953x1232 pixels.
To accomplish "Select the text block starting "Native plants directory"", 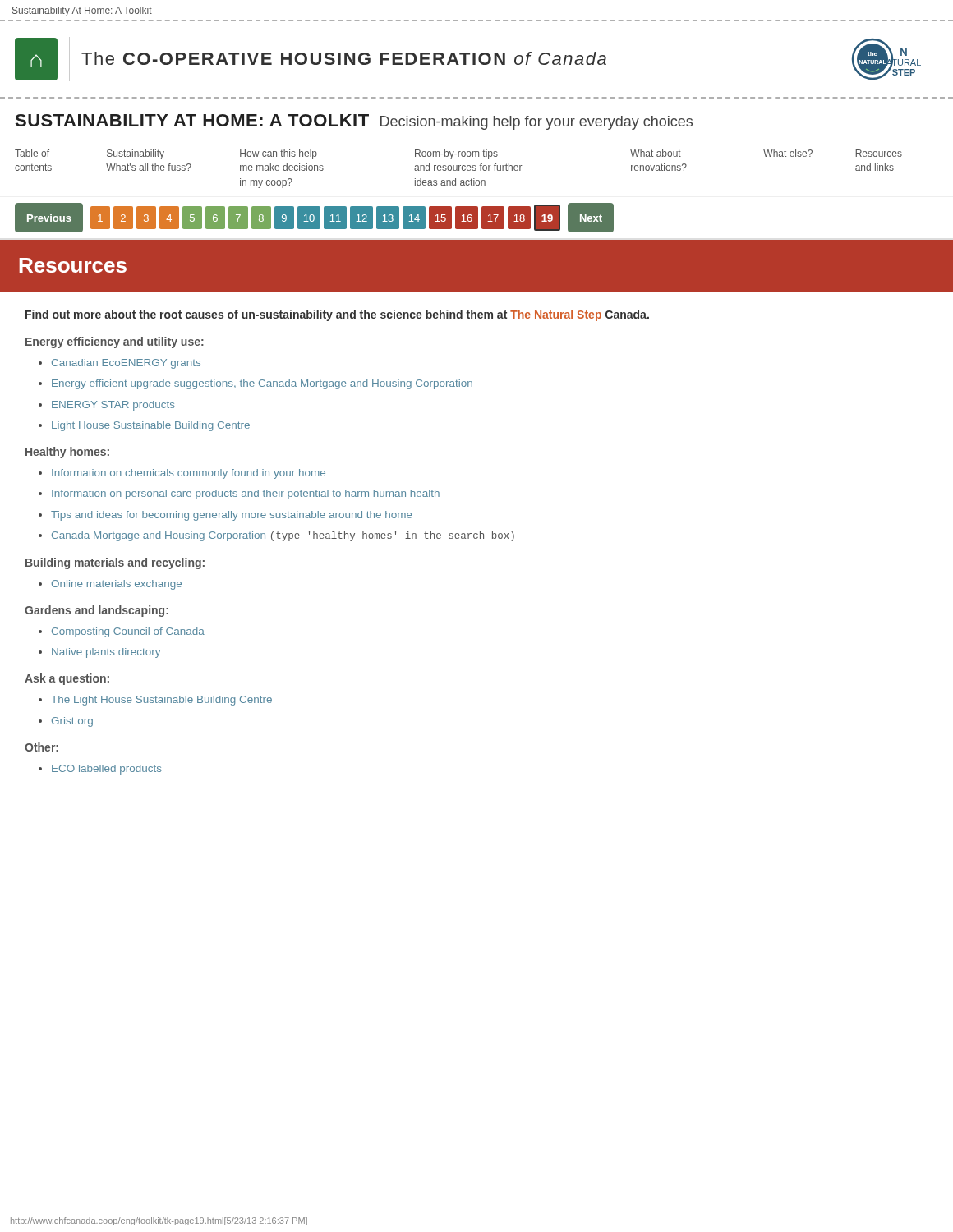I will (x=99, y=653).
